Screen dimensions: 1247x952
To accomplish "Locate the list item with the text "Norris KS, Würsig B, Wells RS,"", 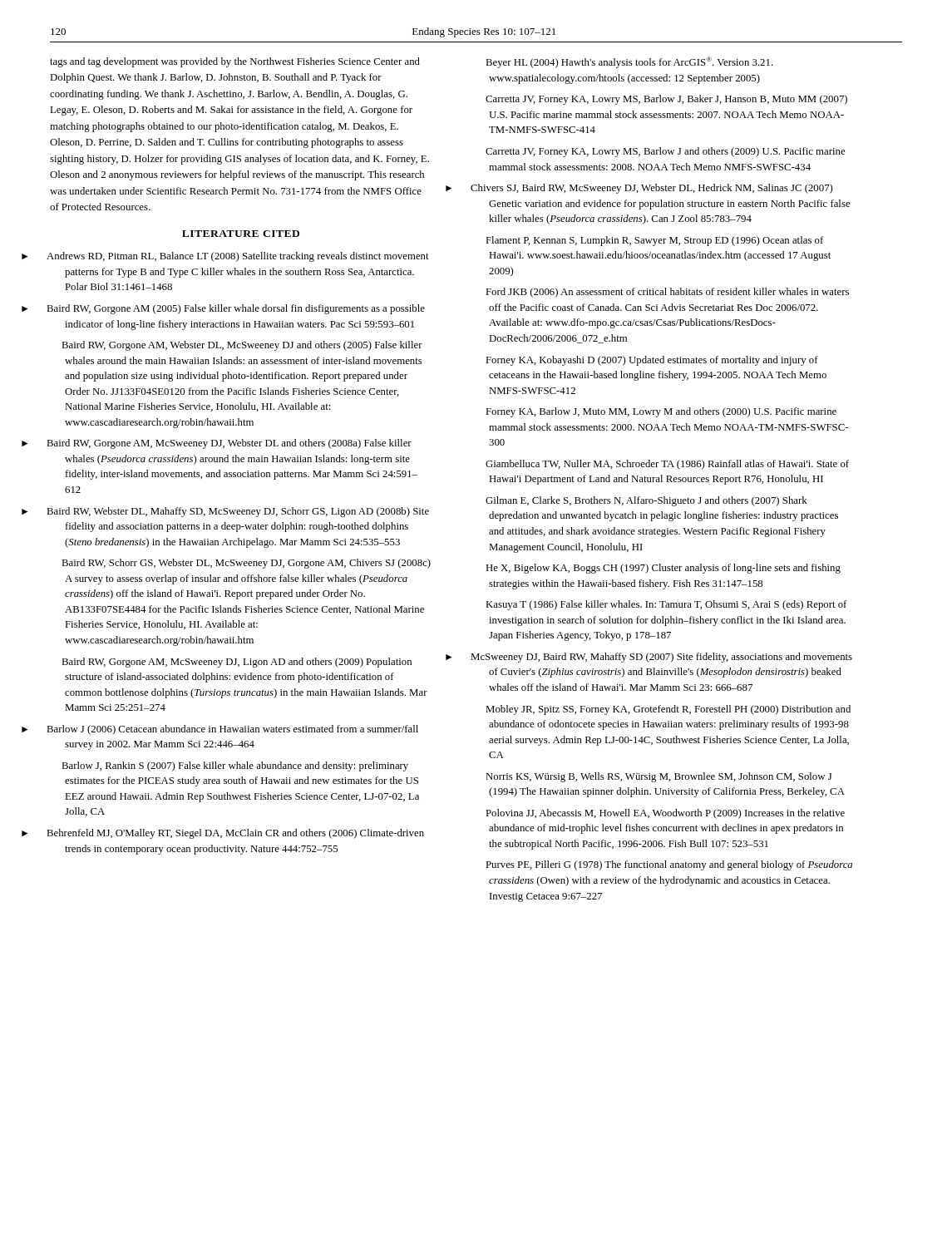I will pos(665,784).
